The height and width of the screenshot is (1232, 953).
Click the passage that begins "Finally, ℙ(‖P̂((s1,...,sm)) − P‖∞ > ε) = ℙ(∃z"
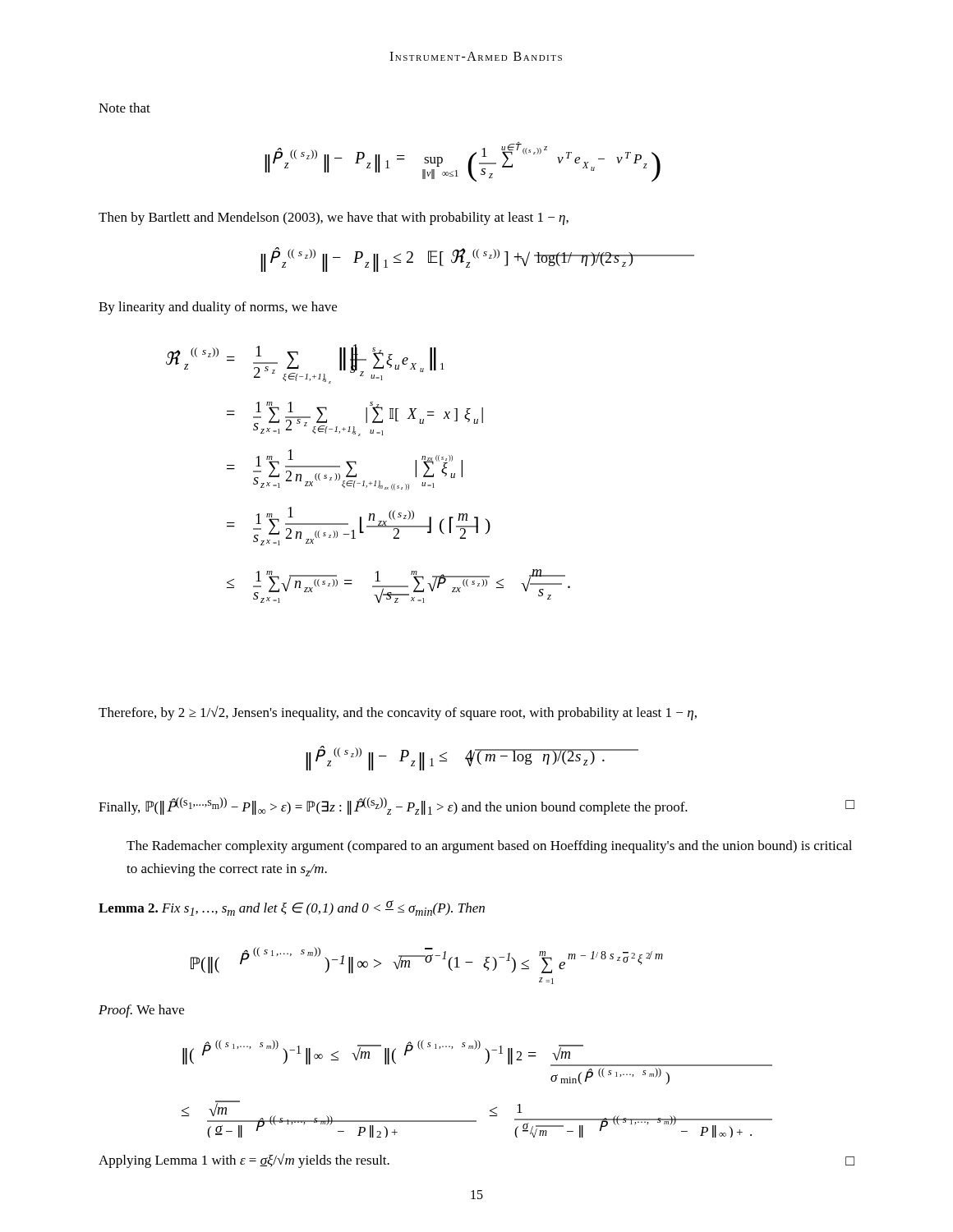[x=476, y=805]
